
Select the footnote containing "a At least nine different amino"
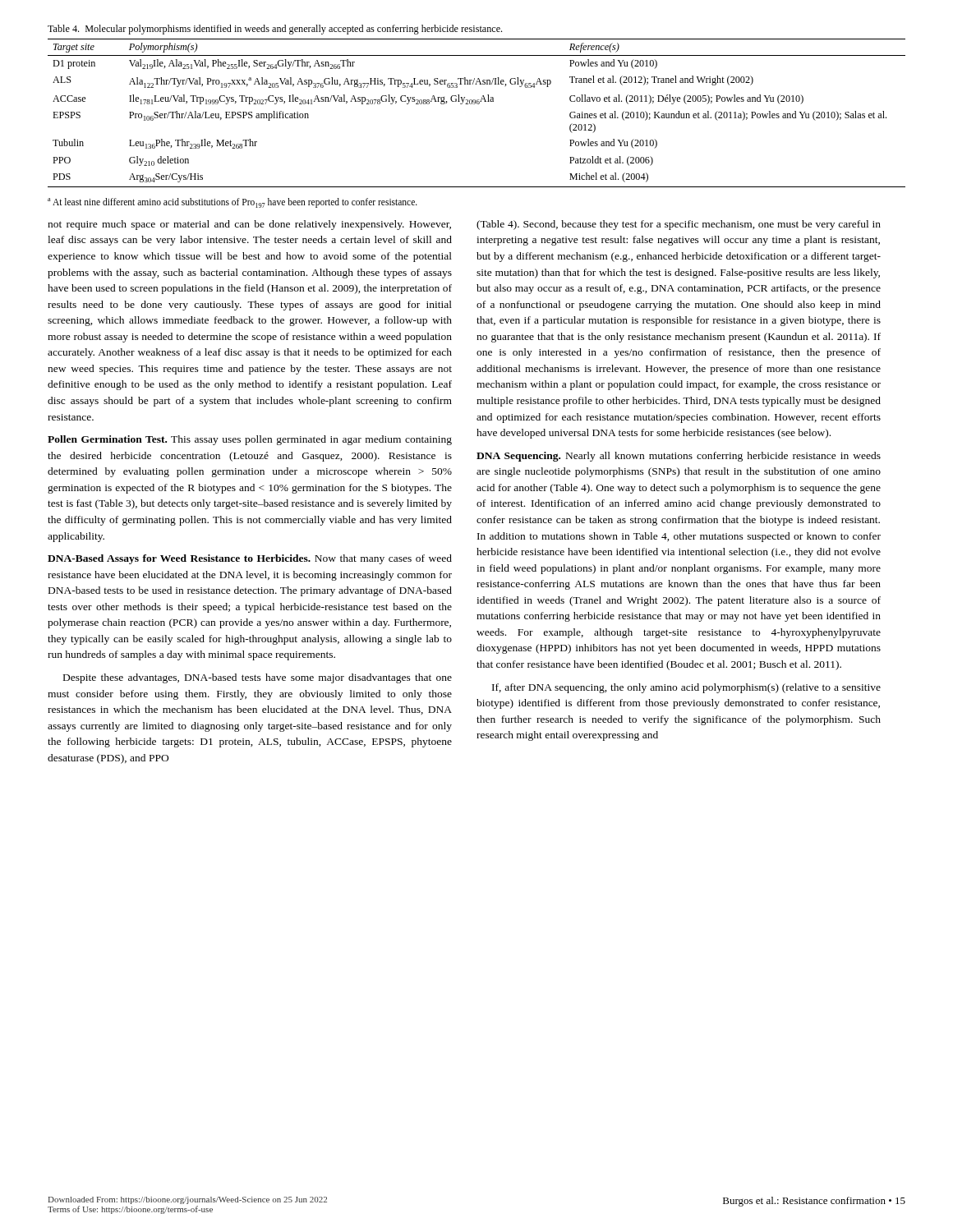[233, 202]
